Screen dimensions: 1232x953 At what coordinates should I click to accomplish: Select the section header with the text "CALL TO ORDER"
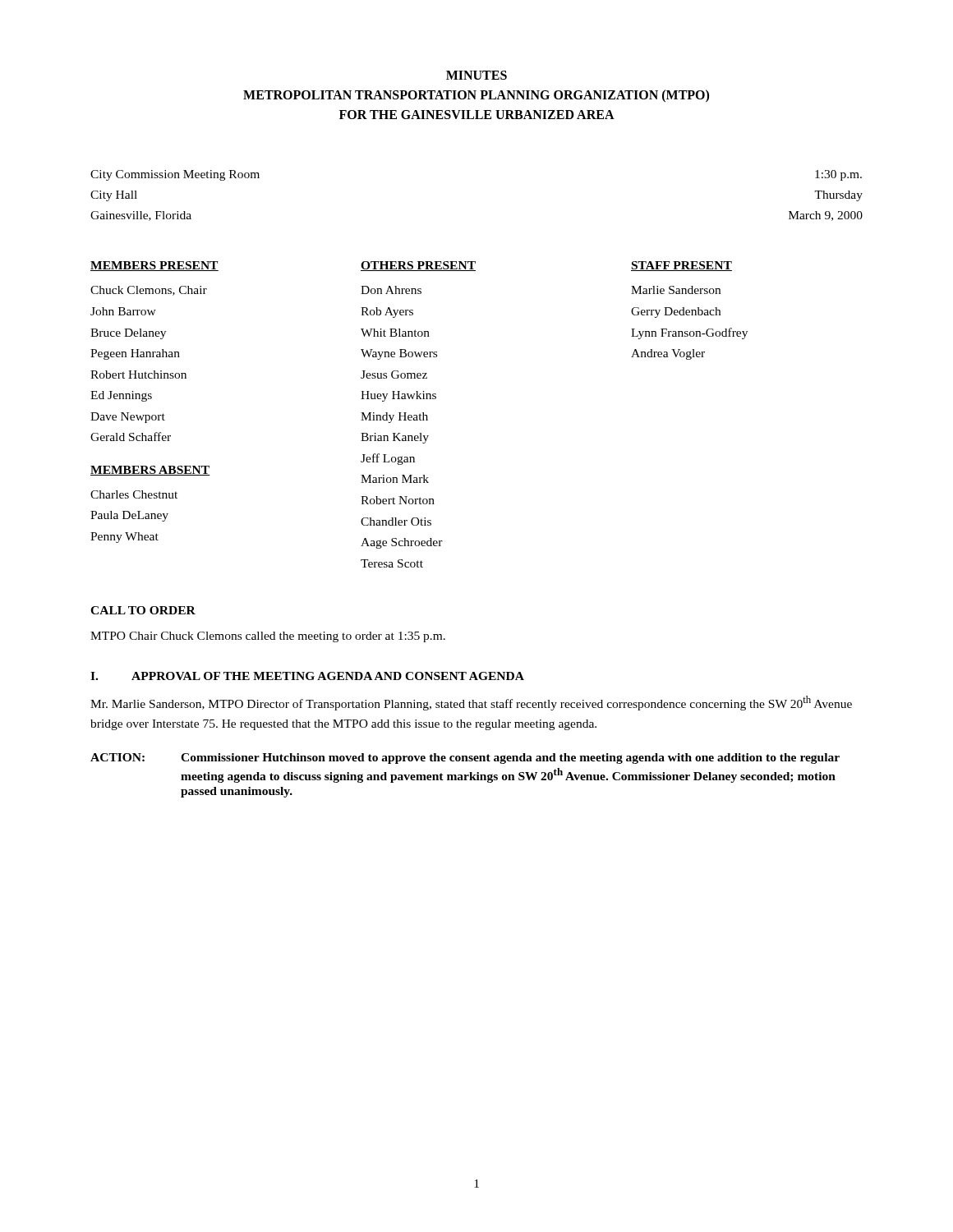(x=143, y=610)
